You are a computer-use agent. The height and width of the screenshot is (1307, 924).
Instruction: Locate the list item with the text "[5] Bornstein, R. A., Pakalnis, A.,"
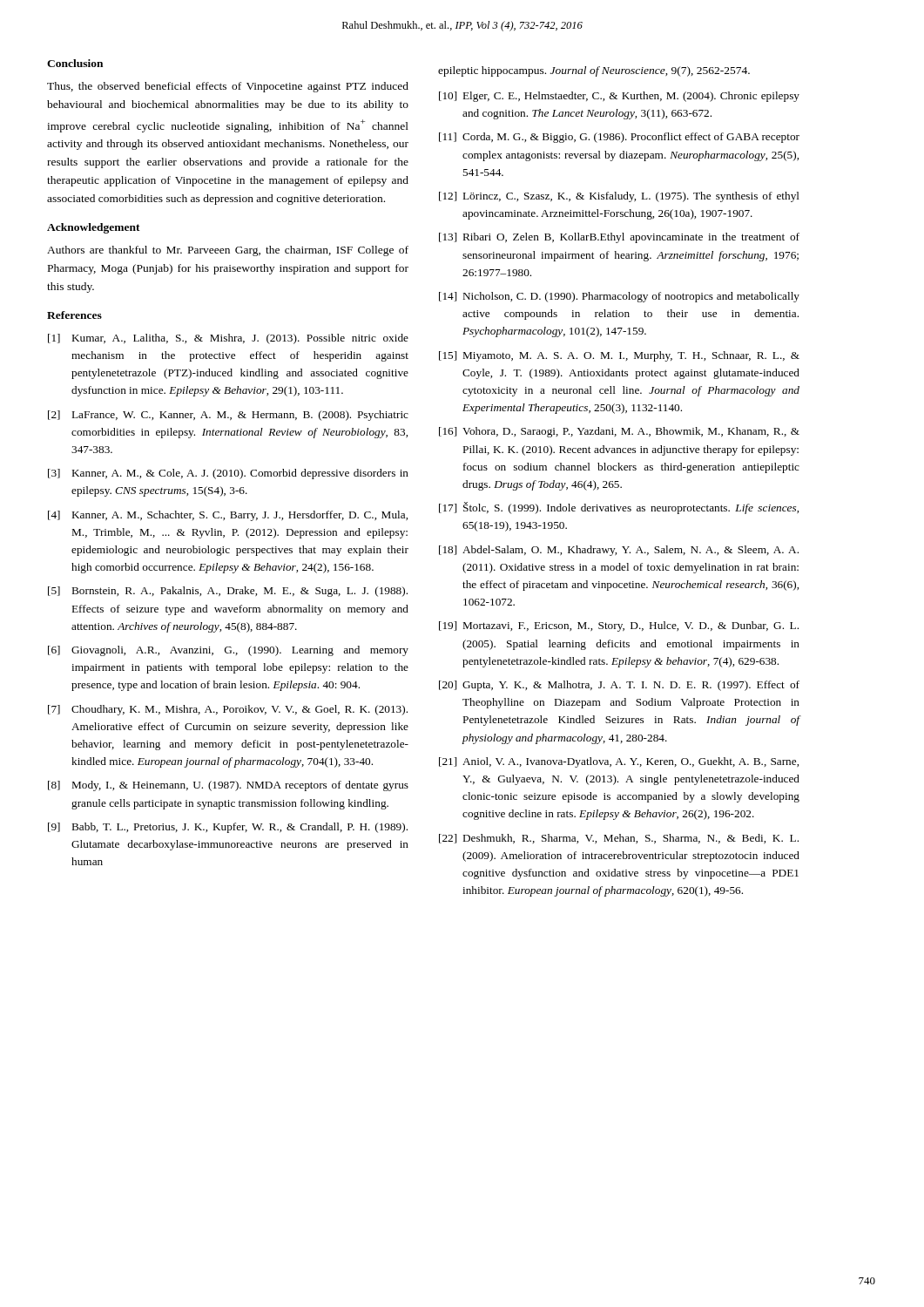pyautogui.click(x=228, y=609)
